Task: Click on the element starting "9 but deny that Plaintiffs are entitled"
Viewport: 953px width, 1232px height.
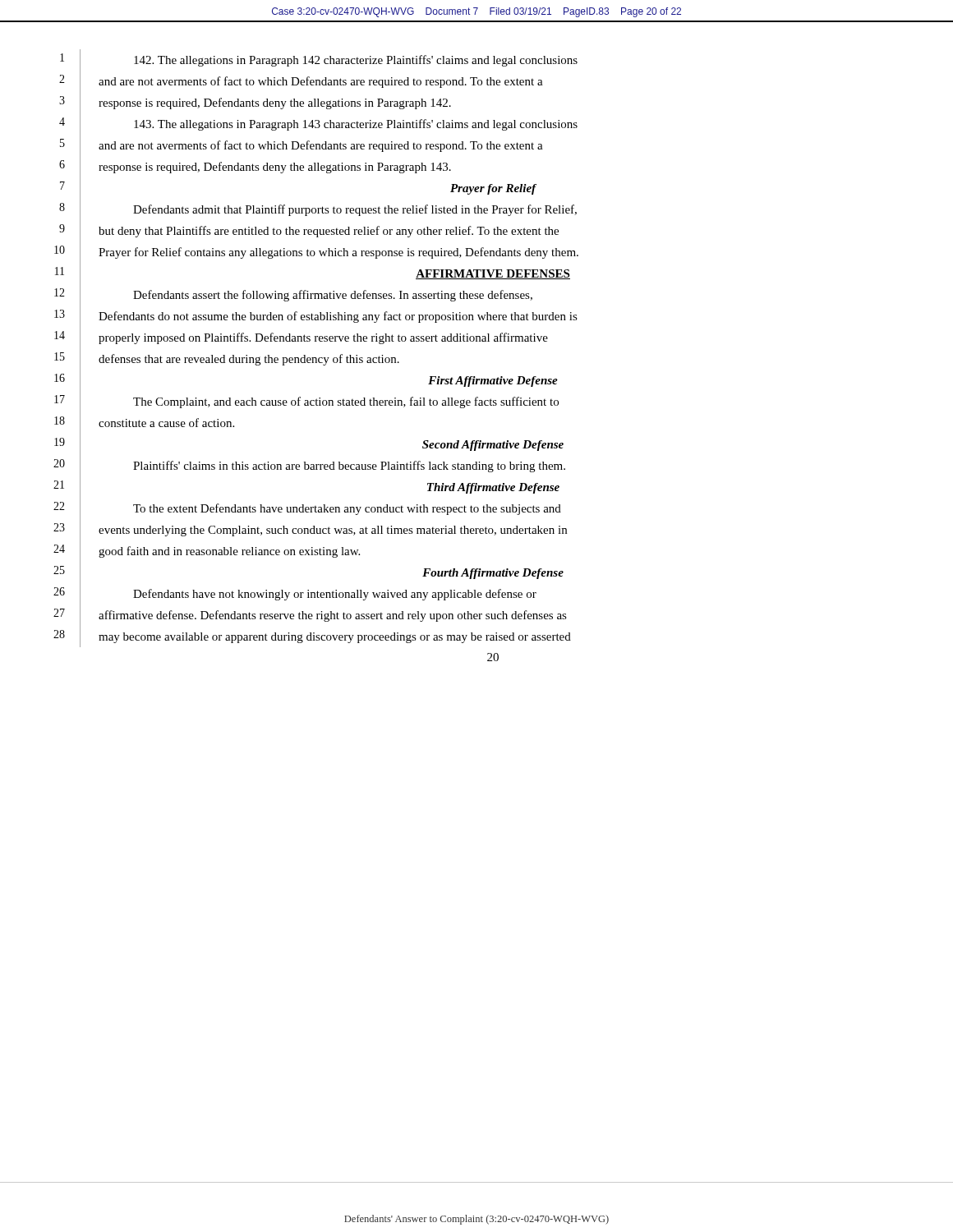Action: (468, 231)
